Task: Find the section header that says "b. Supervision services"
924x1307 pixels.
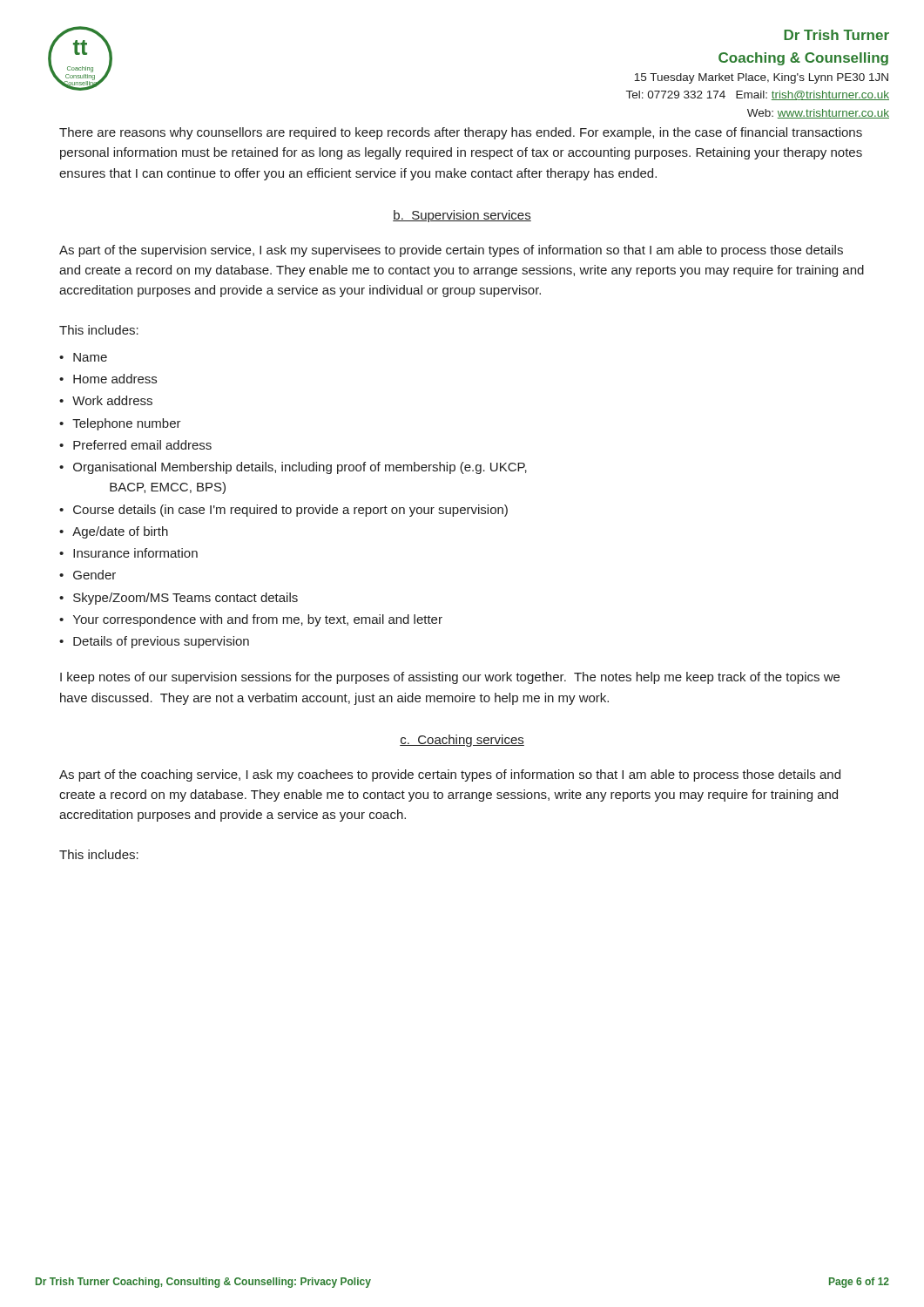Action: tap(462, 215)
